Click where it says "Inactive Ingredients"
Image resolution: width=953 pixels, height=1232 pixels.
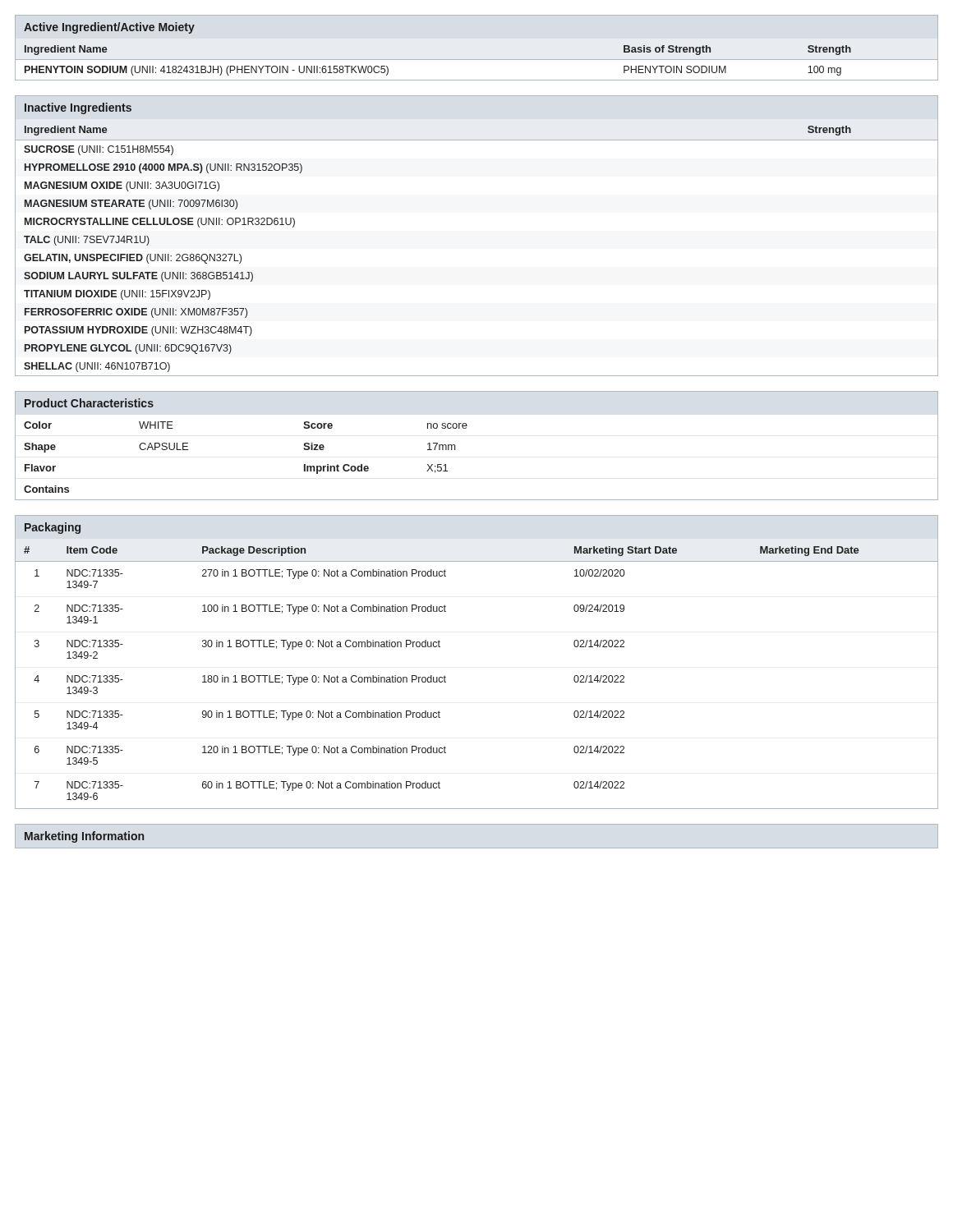[x=78, y=108]
